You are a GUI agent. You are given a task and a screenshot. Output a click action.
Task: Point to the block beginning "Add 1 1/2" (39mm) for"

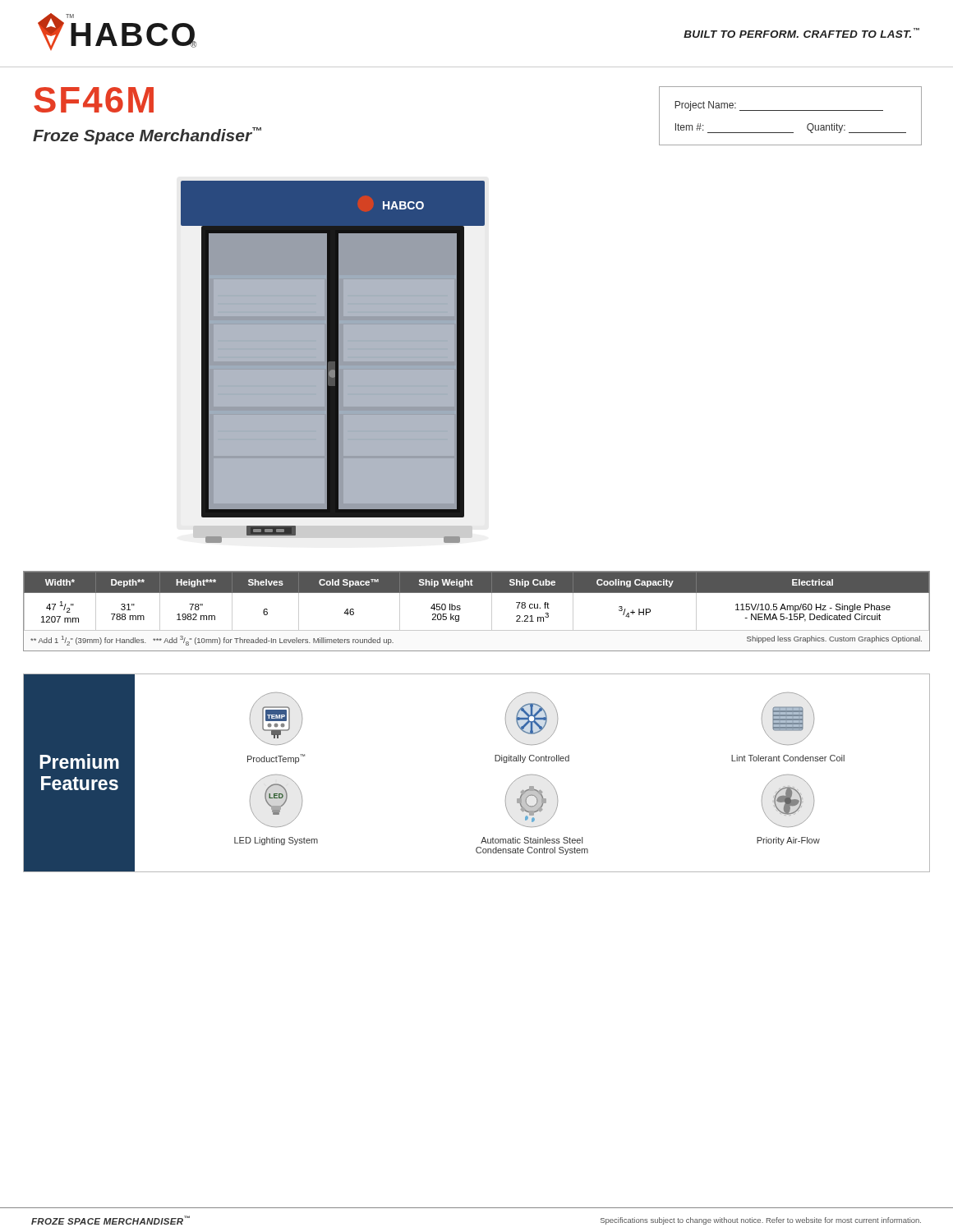(476, 641)
